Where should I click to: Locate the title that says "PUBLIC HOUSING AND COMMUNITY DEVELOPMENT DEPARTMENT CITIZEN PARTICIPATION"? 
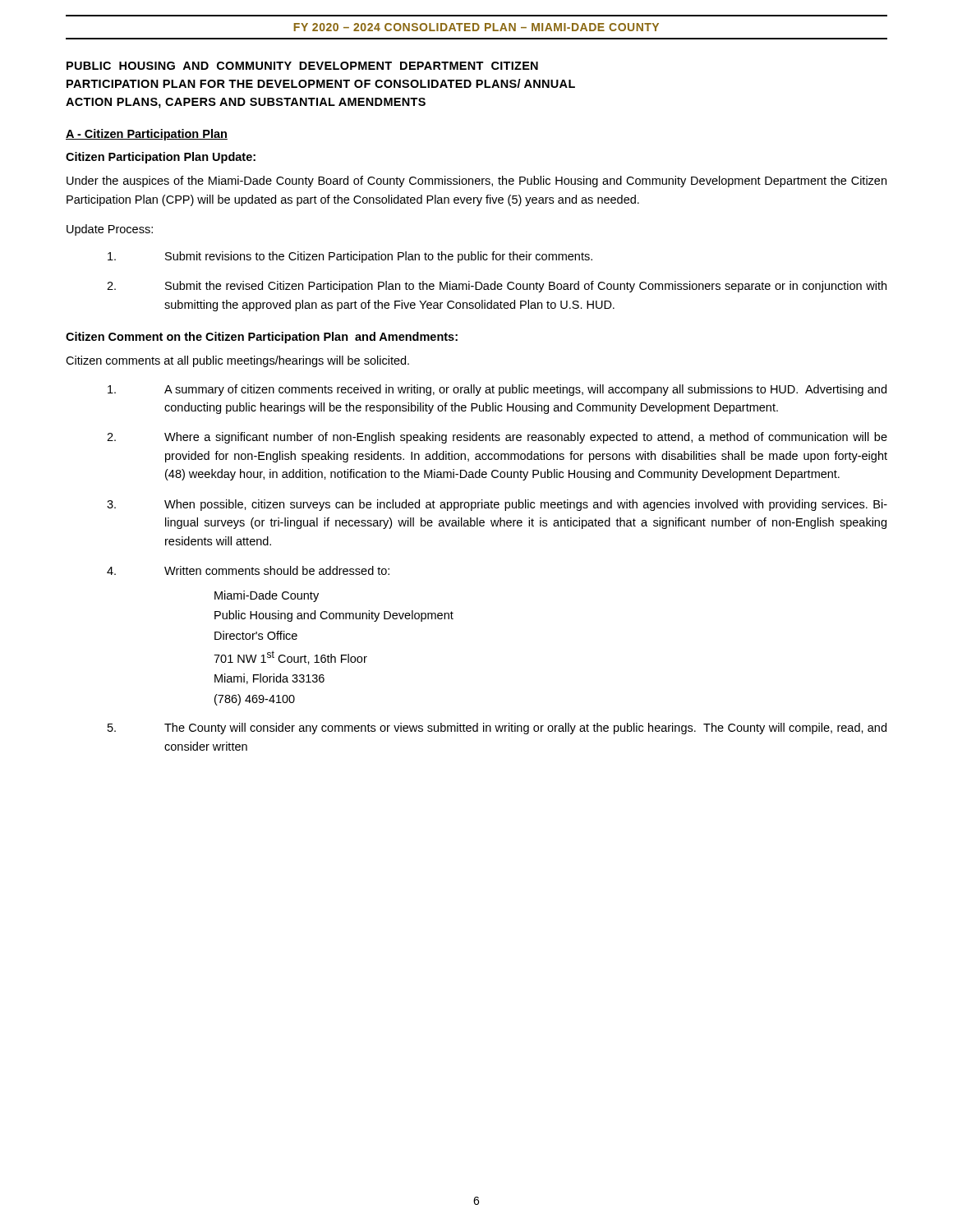(476, 84)
